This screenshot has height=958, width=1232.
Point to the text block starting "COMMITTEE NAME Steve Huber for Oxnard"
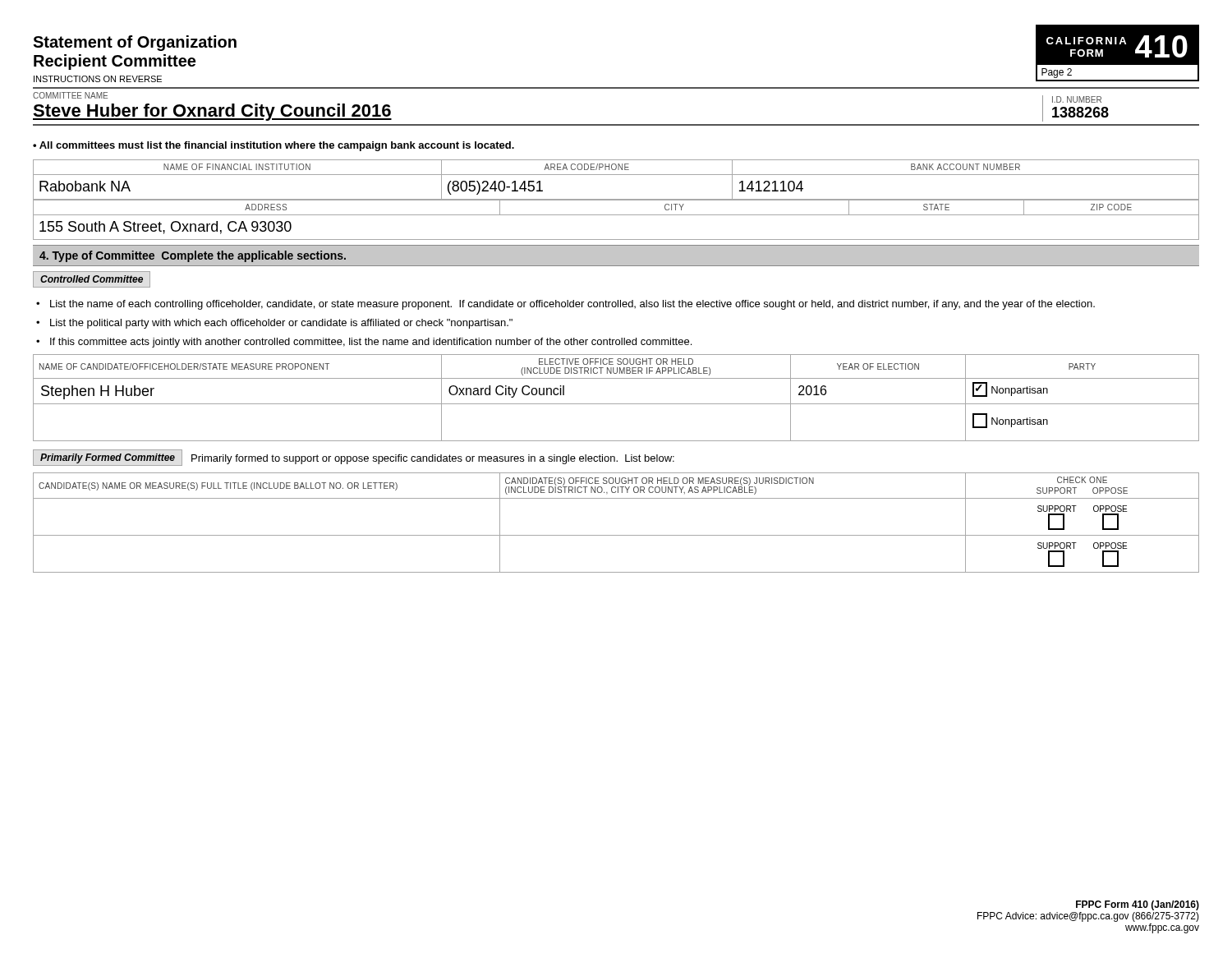point(148,107)
